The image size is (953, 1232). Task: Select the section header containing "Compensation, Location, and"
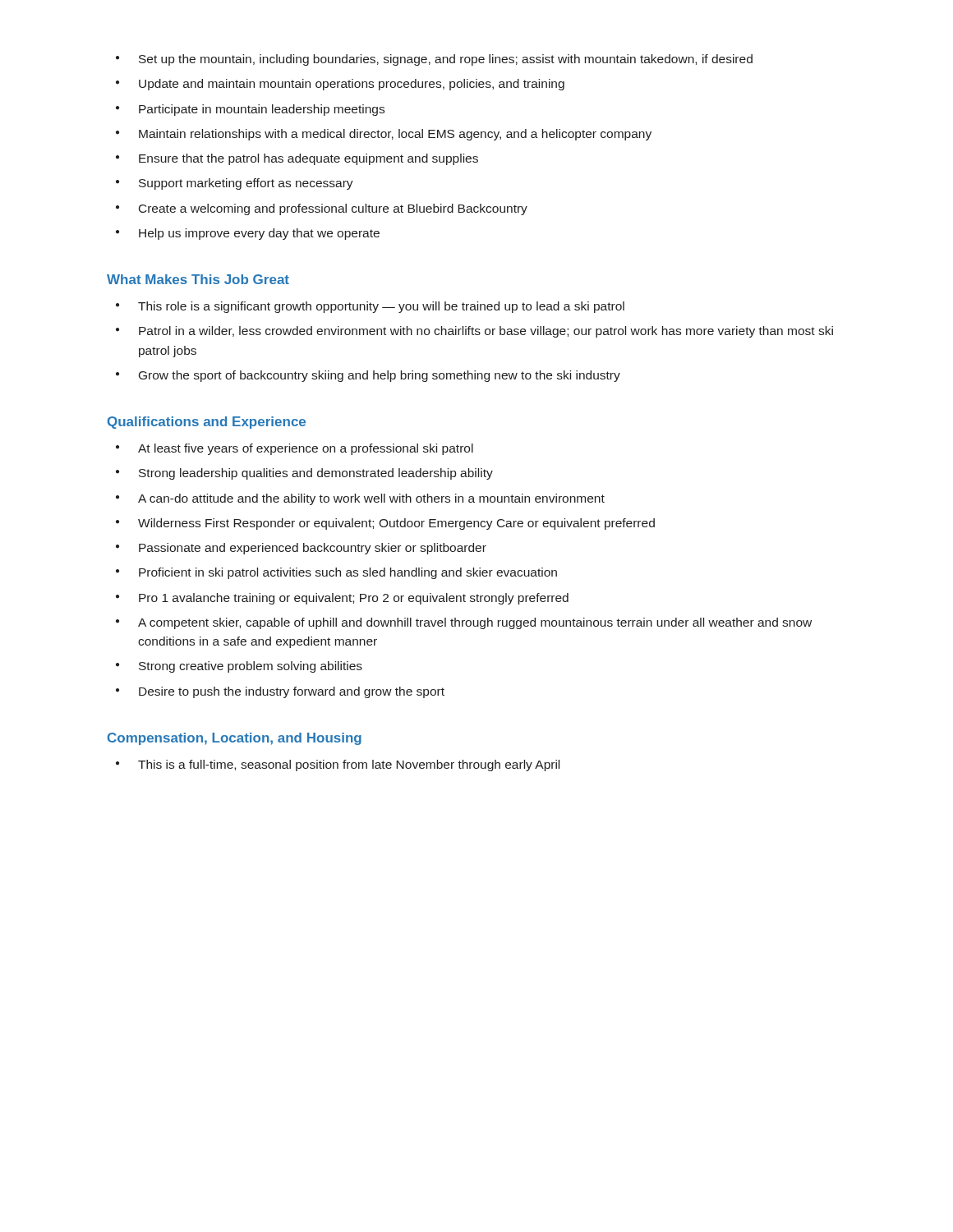point(234,738)
